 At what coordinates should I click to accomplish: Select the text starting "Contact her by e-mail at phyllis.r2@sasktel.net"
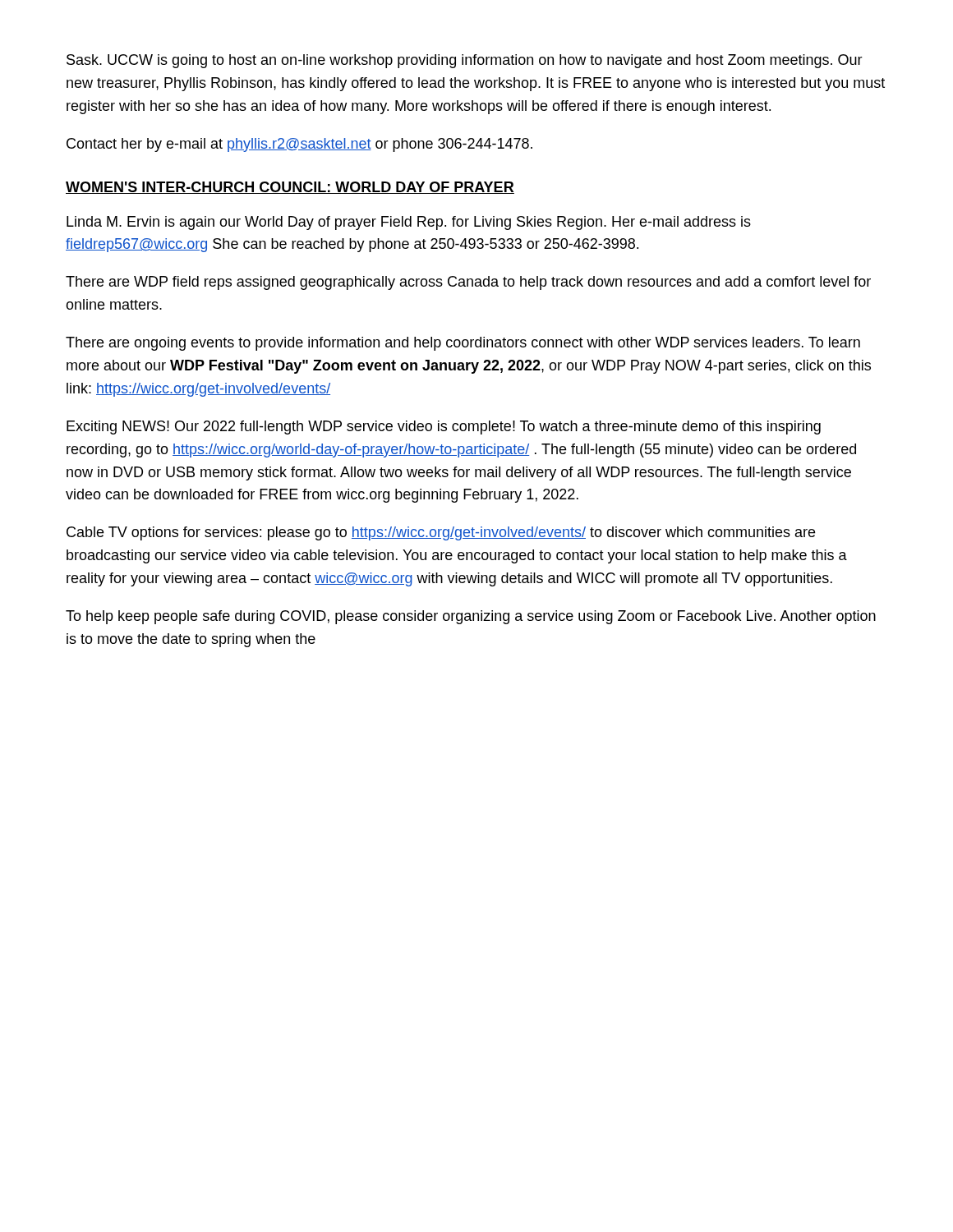point(300,143)
